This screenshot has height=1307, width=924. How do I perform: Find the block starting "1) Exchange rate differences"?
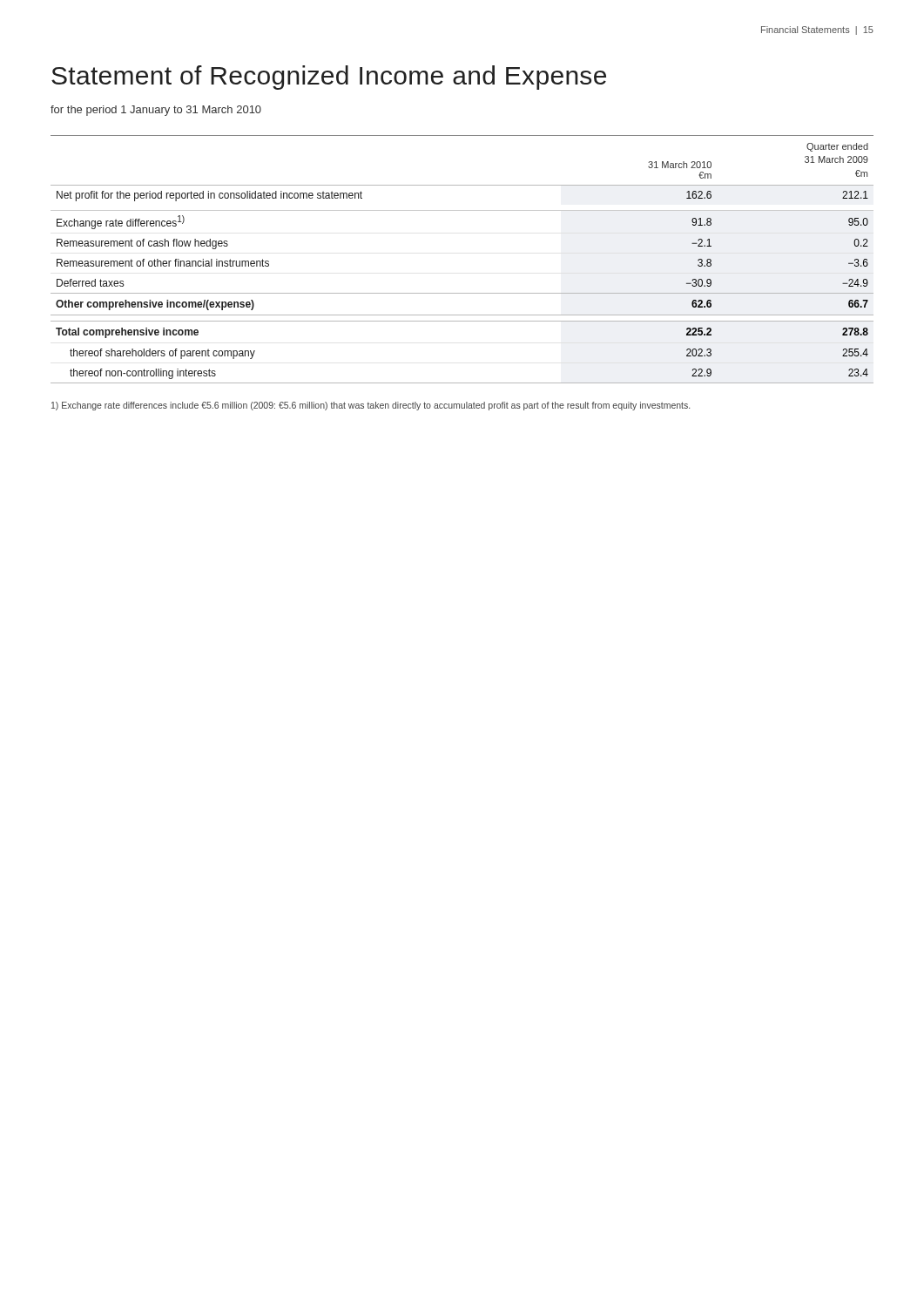click(371, 405)
